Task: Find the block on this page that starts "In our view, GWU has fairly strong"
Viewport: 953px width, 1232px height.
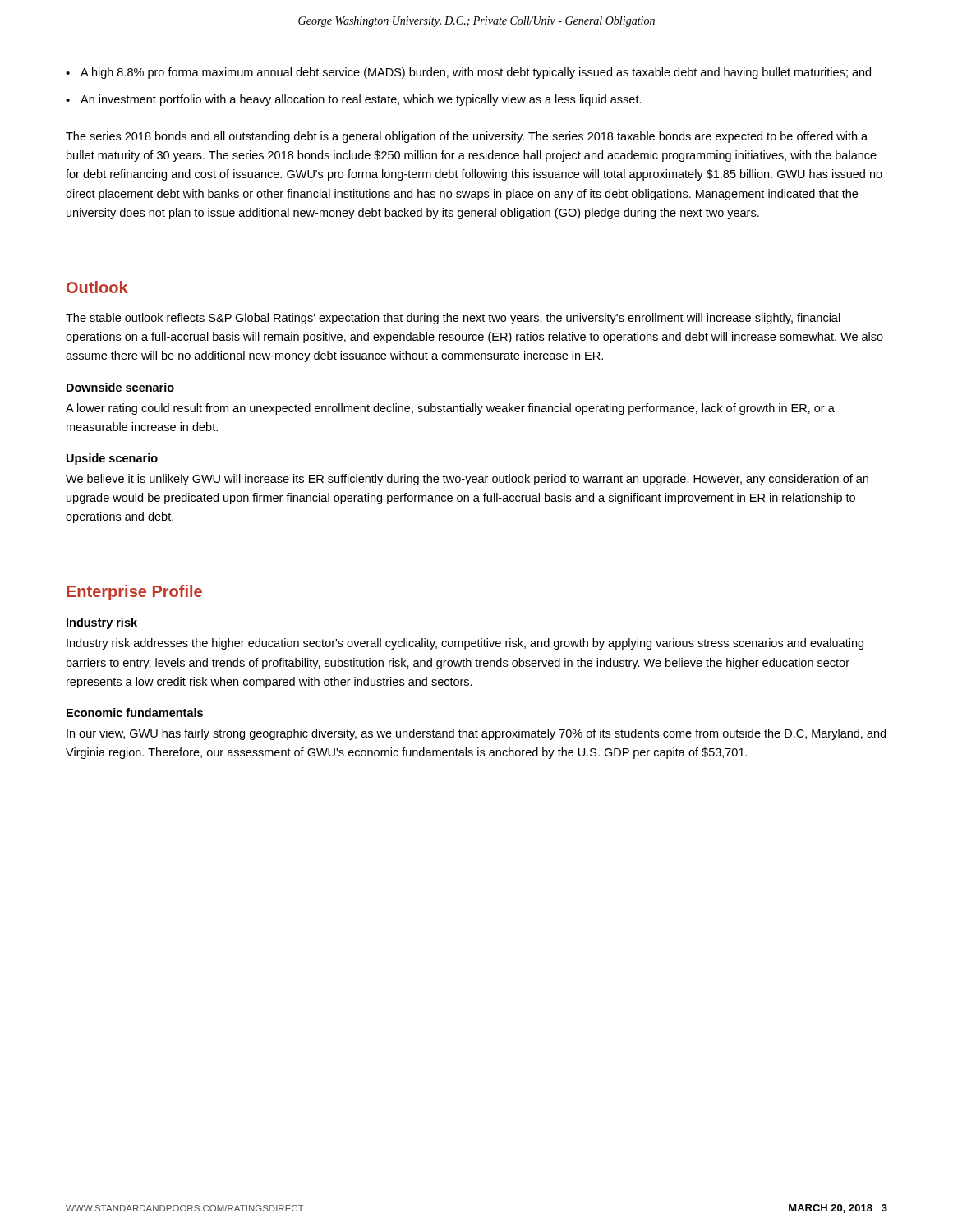Action: point(476,743)
